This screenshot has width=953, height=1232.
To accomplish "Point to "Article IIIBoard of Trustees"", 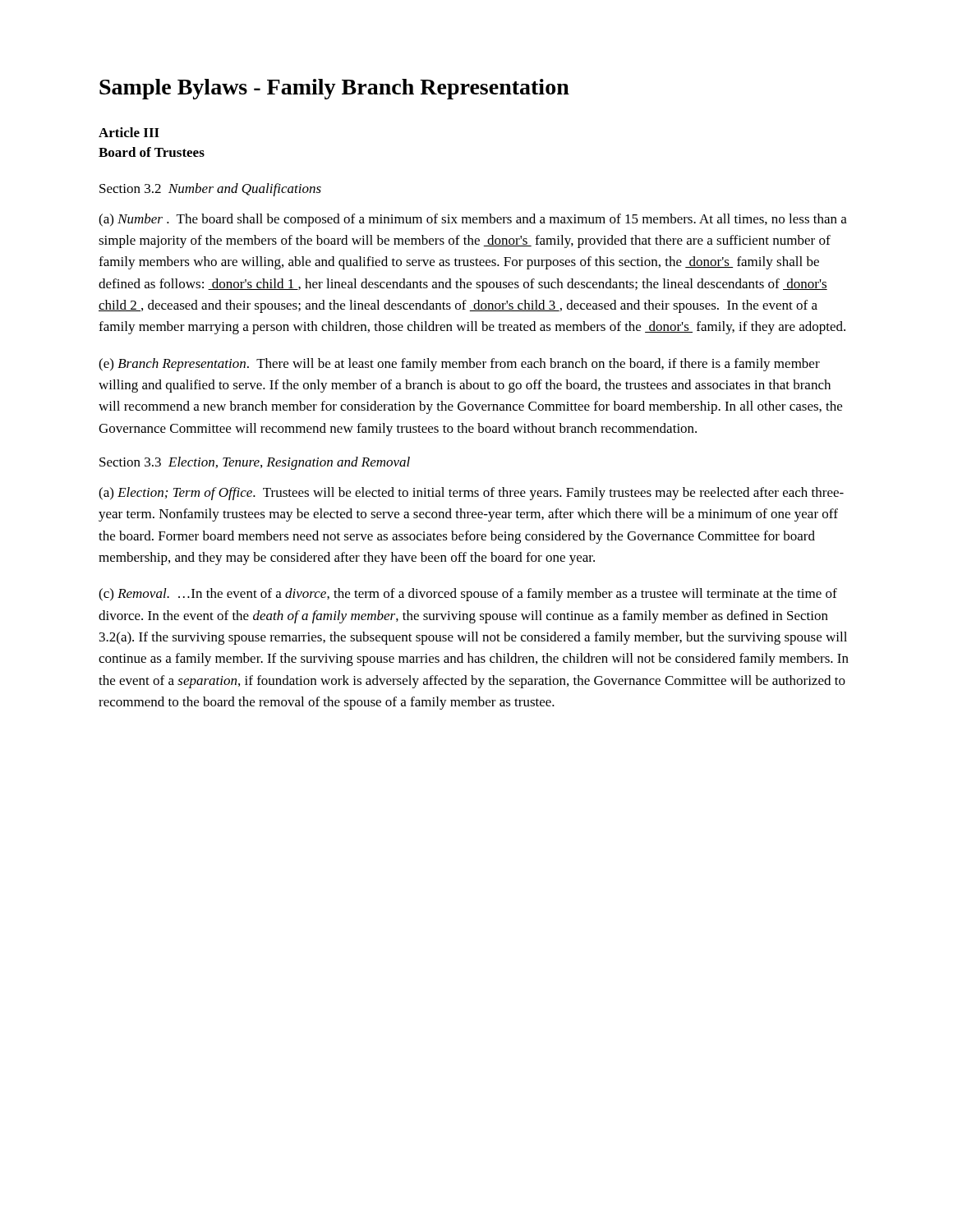I will (151, 143).
